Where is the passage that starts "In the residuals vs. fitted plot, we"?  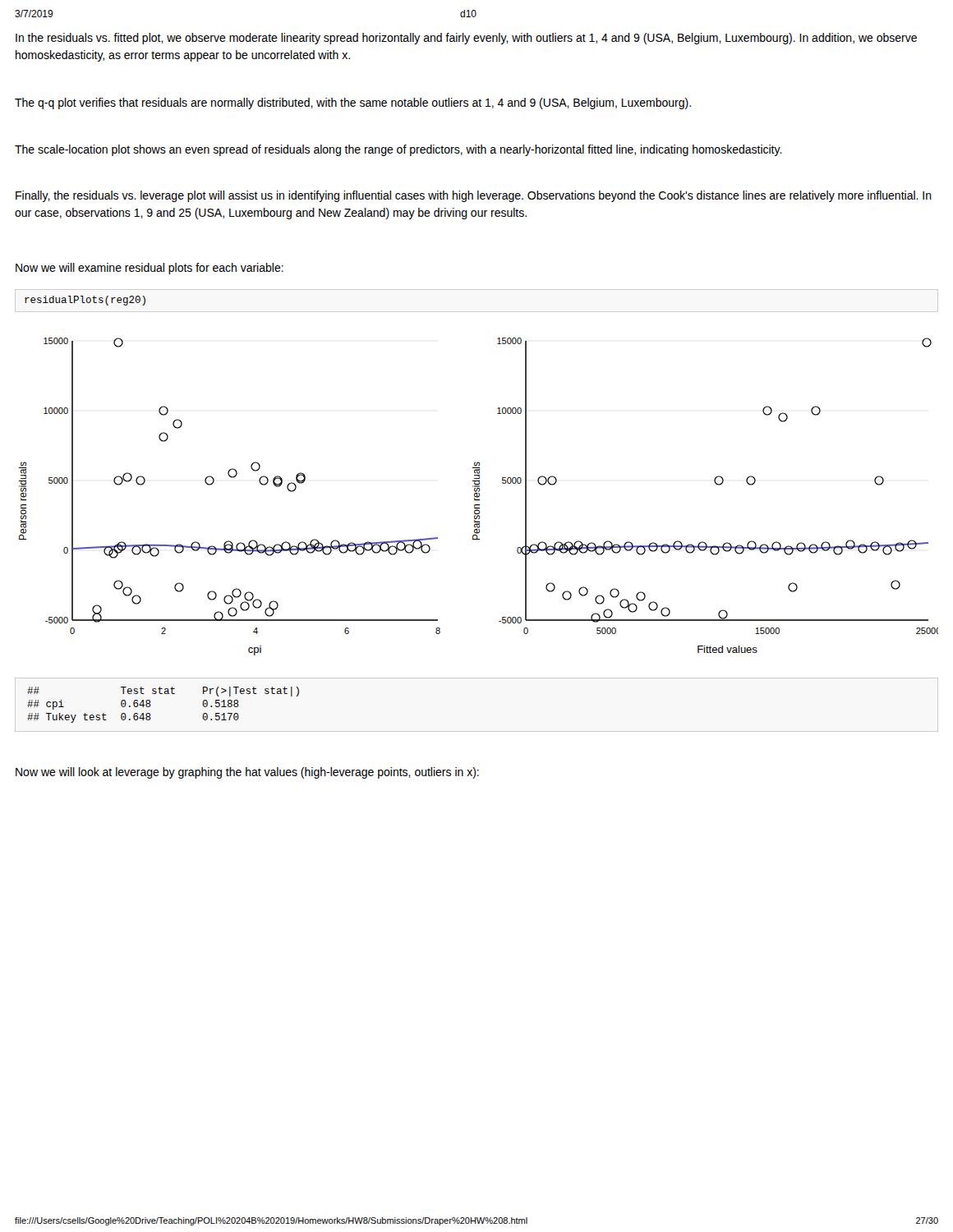[x=466, y=46]
